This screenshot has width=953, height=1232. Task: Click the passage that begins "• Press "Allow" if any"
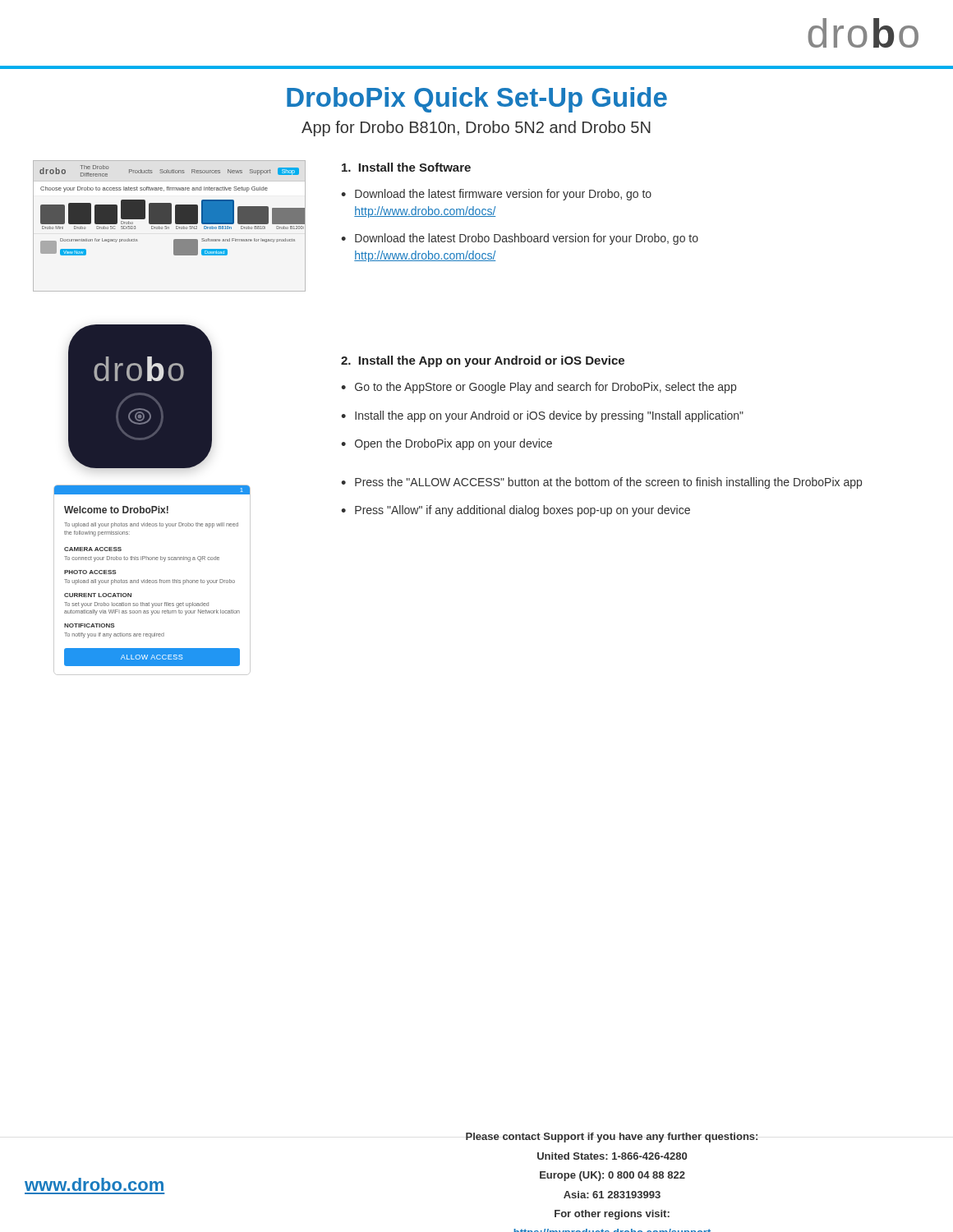point(516,511)
